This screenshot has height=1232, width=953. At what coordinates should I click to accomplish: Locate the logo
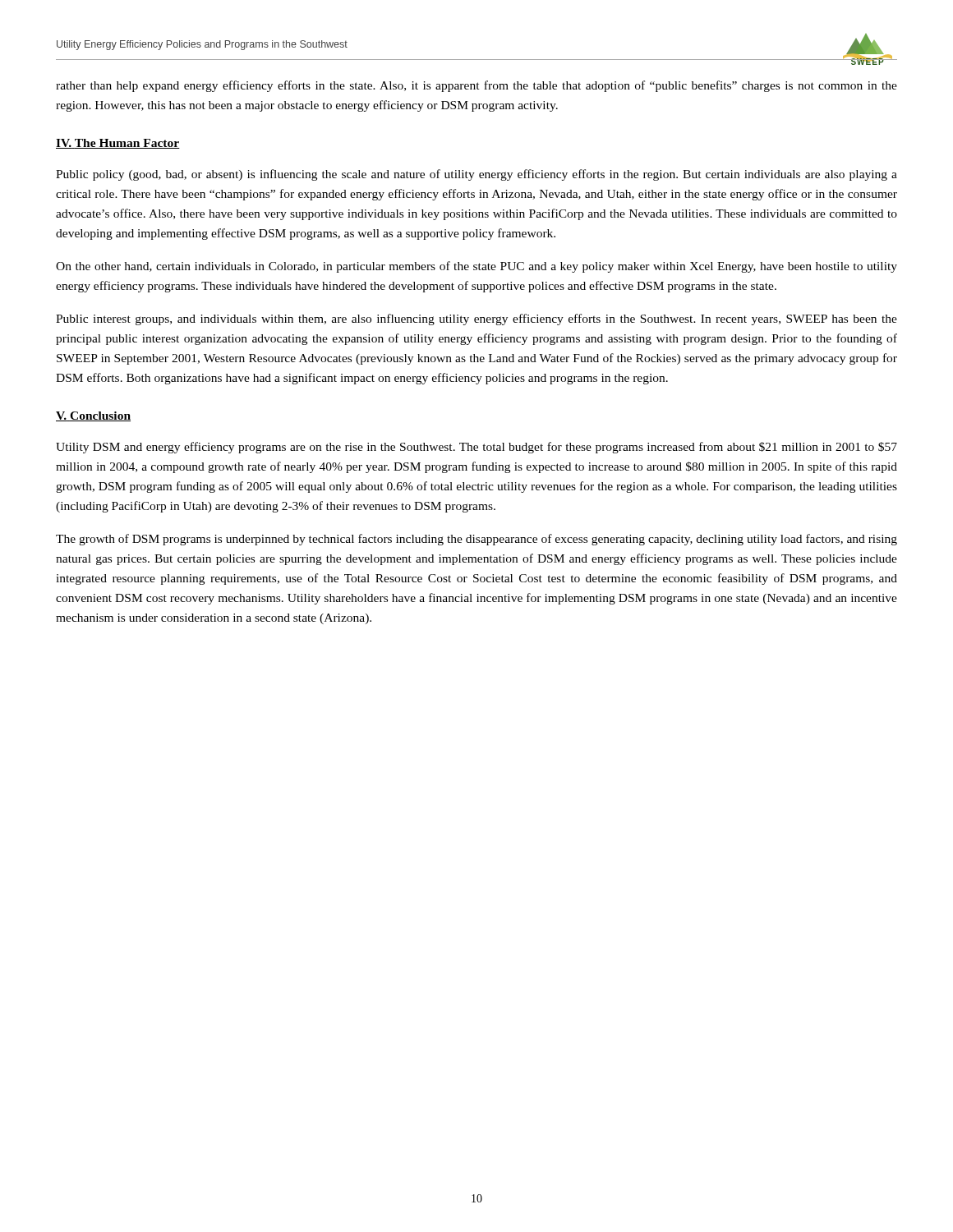[868, 44]
